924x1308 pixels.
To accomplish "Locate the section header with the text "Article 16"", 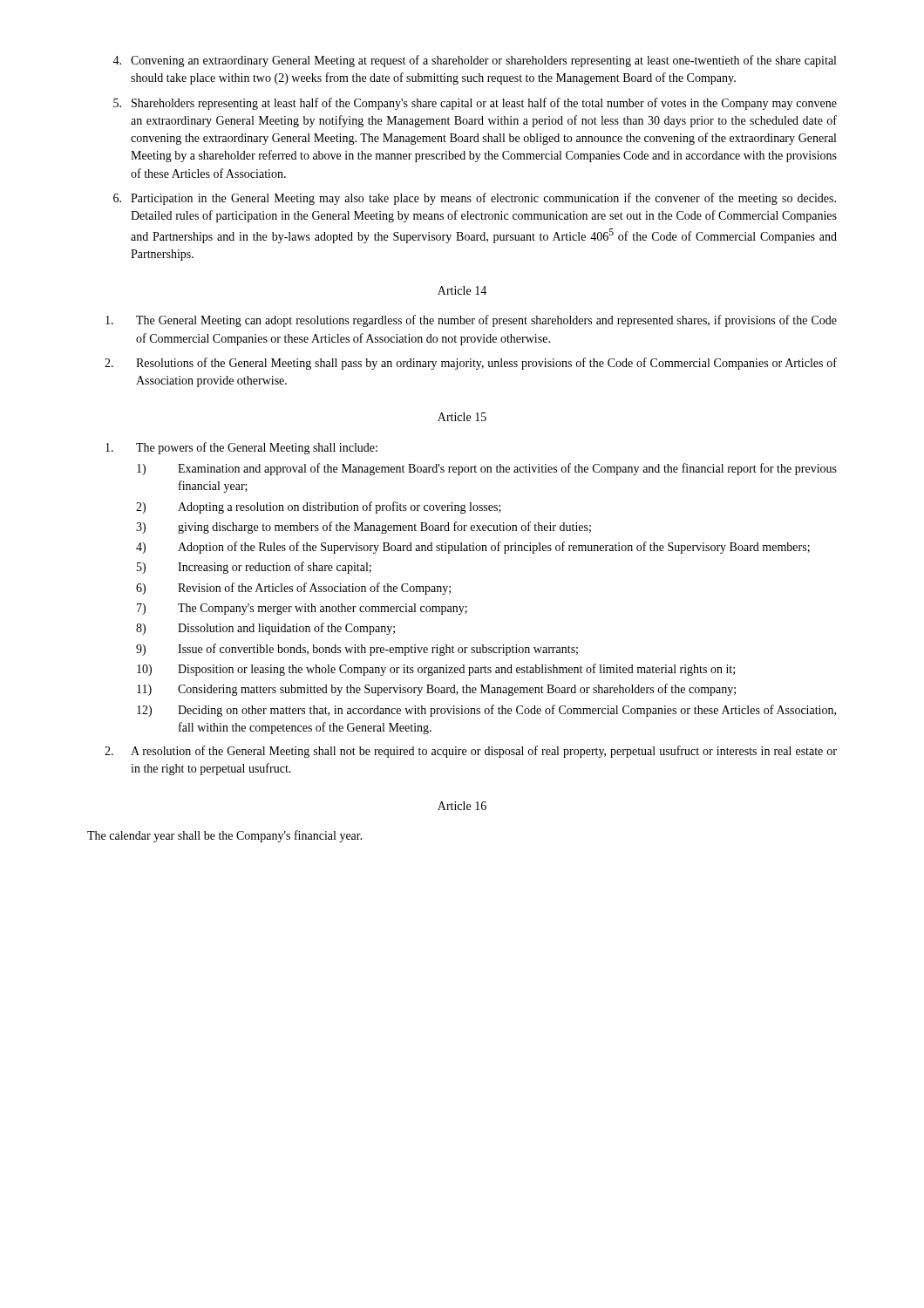I will click(462, 806).
